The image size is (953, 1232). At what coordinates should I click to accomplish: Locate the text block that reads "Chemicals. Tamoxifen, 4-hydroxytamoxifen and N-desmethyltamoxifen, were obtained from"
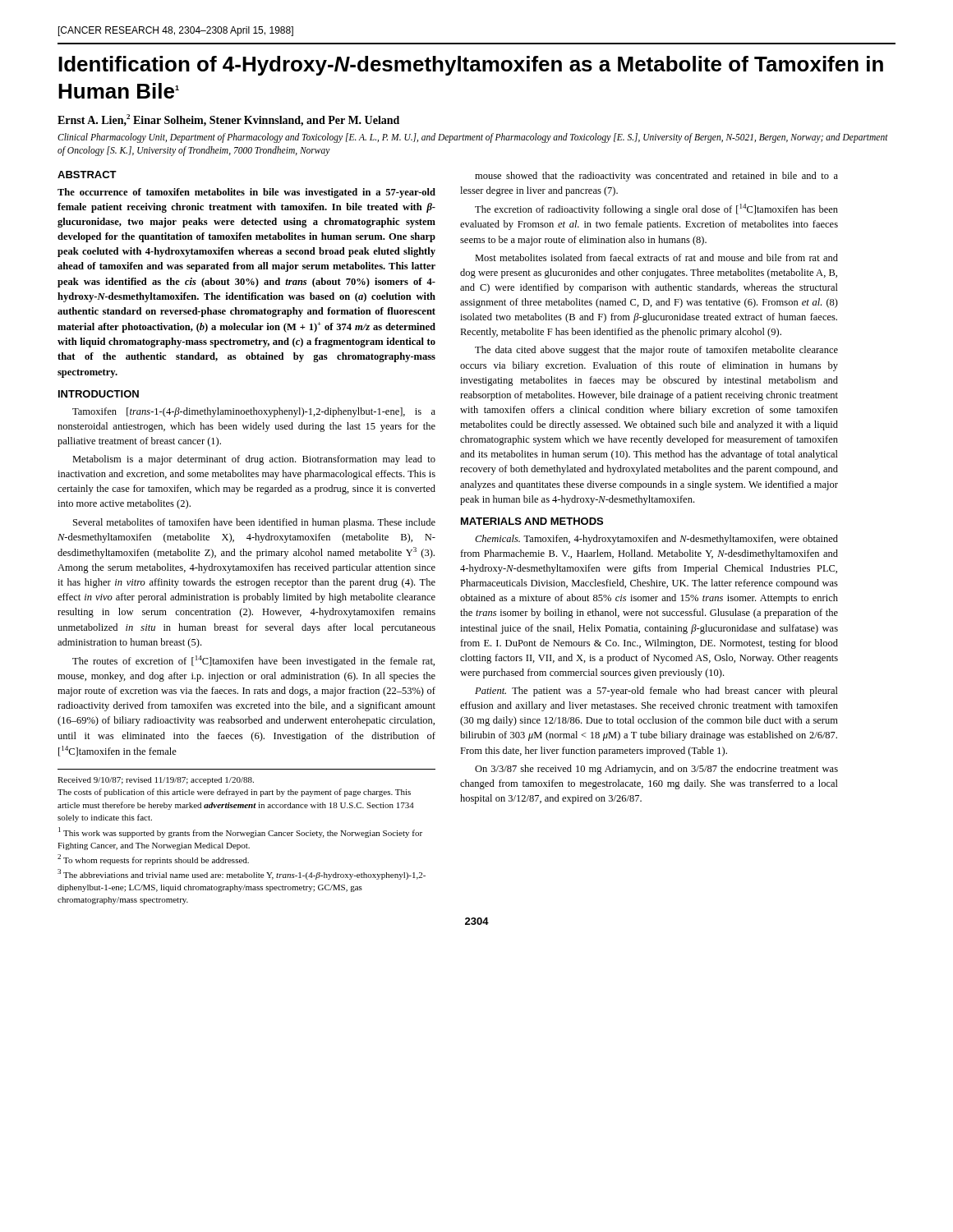click(649, 668)
